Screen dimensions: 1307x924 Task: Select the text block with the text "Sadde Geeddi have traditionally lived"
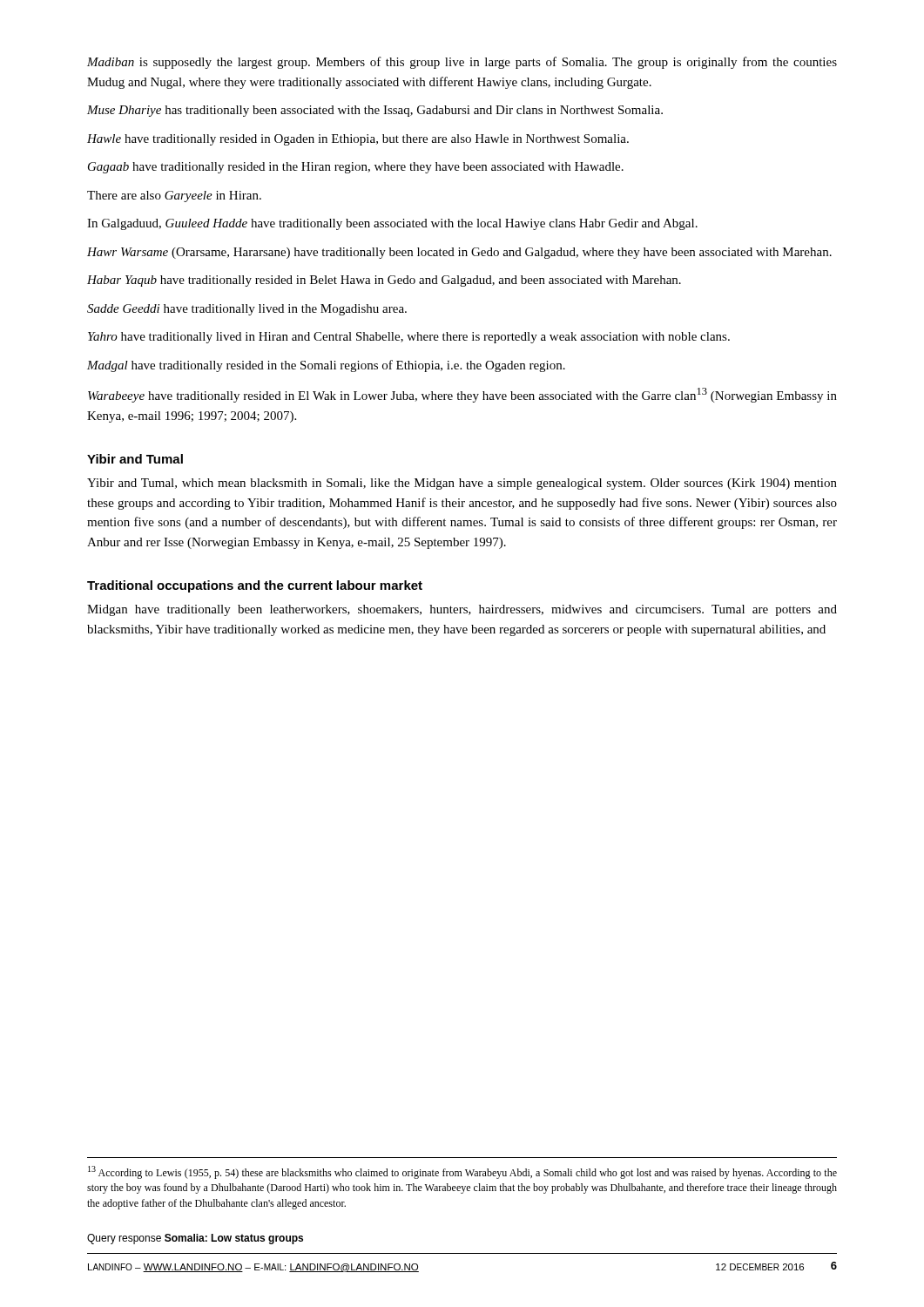pyautogui.click(x=247, y=308)
